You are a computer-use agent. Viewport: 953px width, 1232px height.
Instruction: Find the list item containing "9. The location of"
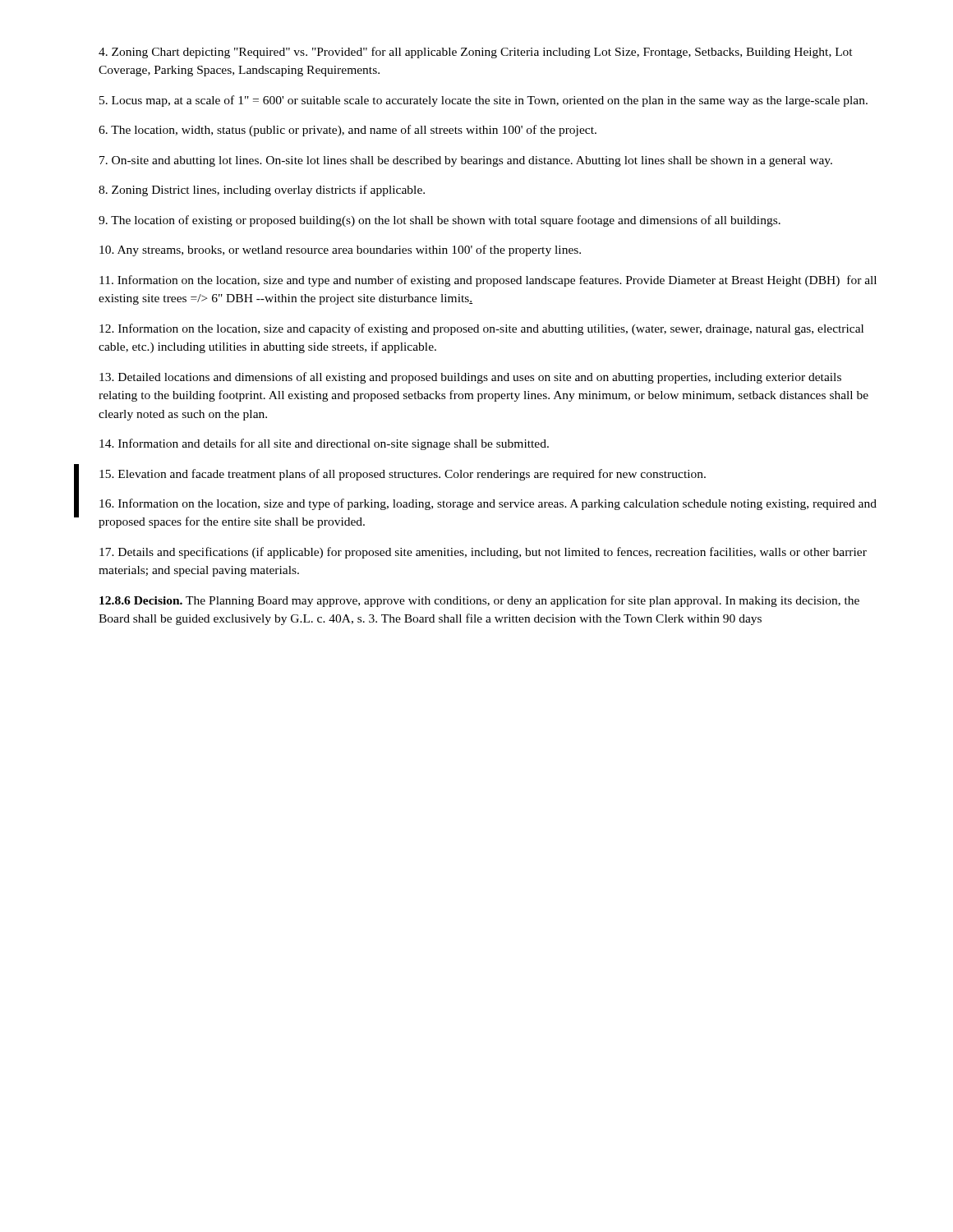(x=440, y=220)
